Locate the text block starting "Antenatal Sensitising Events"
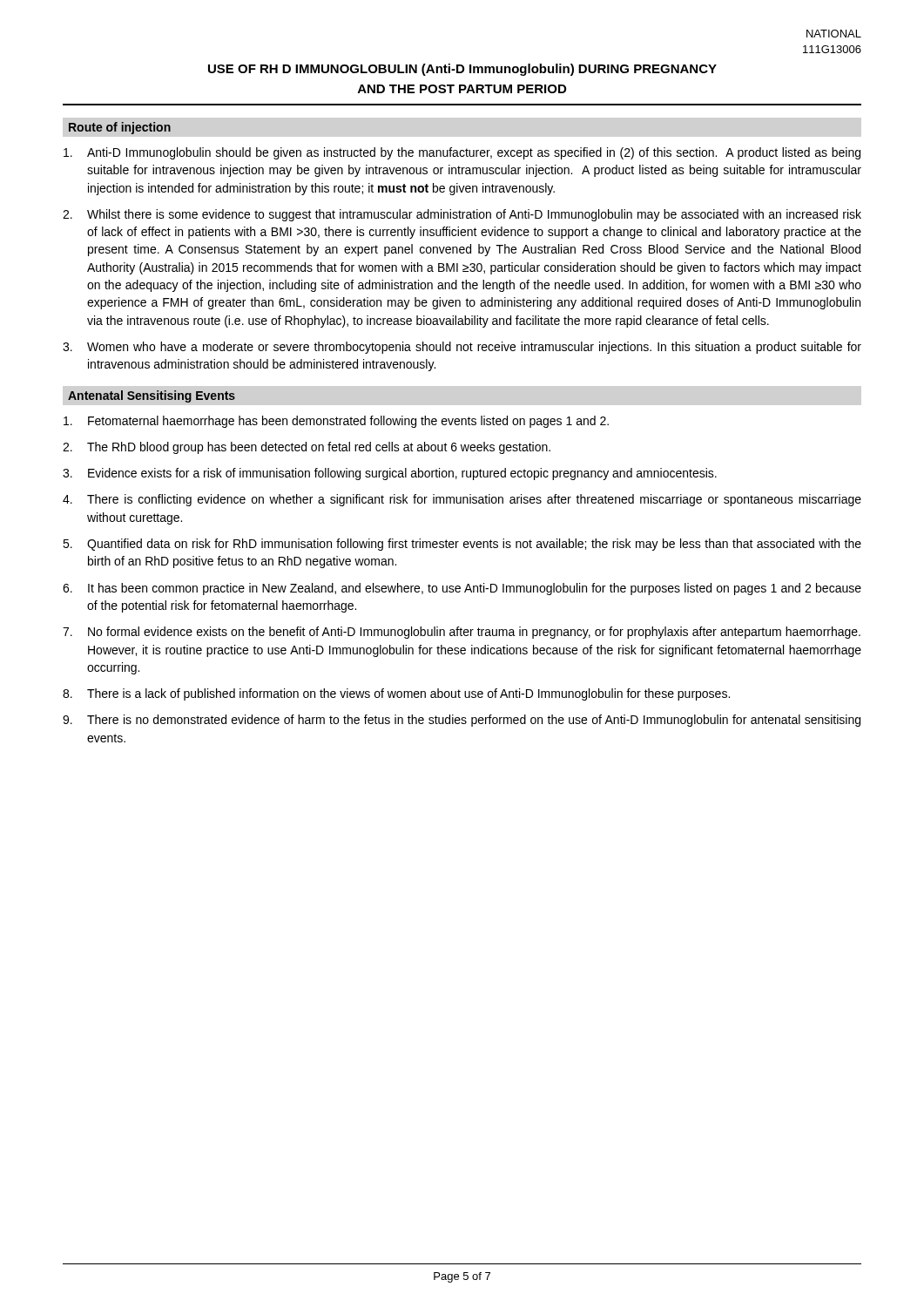The width and height of the screenshot is (924, 1307). (x=152, y=395)
